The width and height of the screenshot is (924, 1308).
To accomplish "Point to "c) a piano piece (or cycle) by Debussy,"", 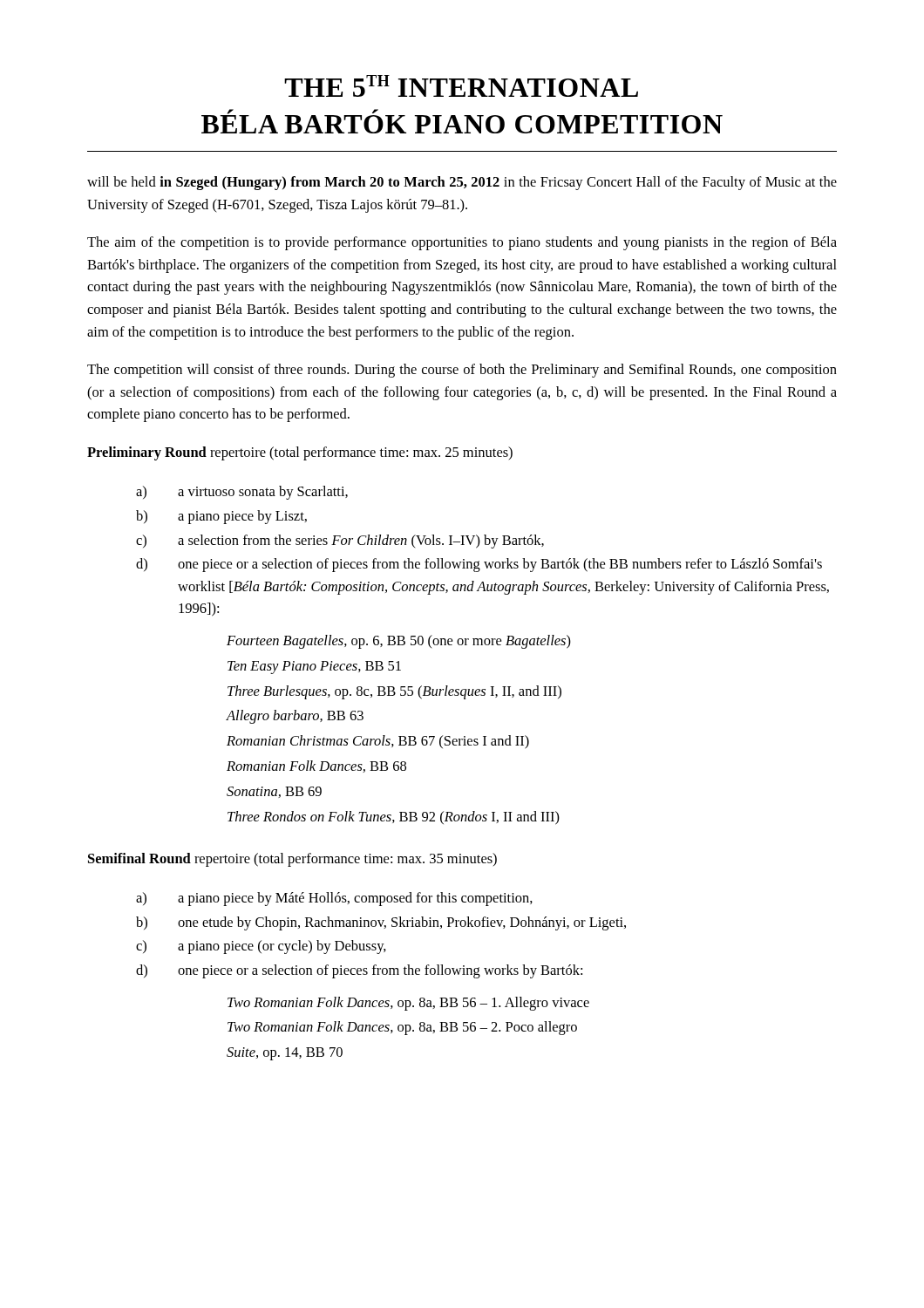I will (282, 947).
